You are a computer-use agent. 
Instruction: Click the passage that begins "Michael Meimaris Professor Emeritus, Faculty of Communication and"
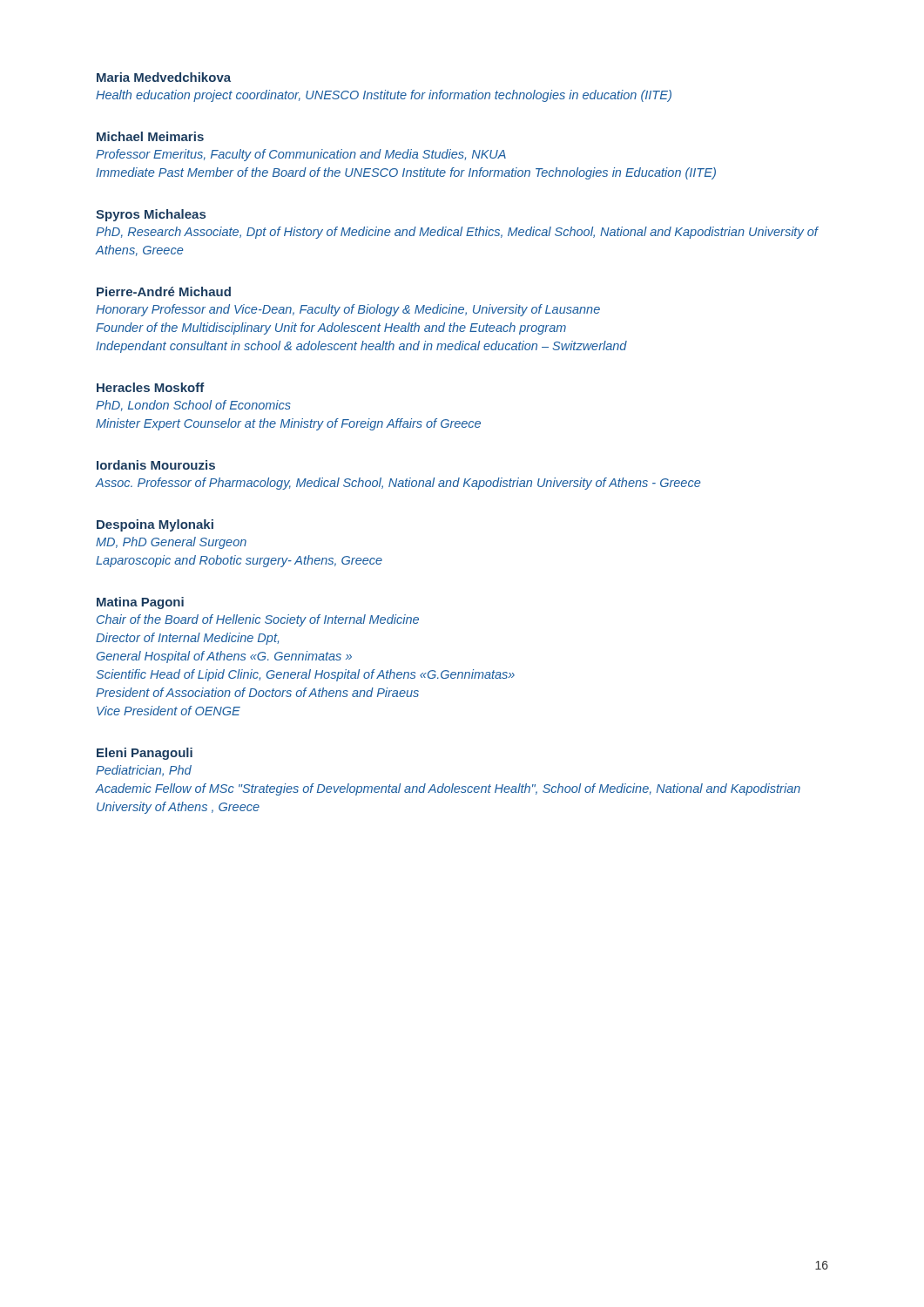point(462,156)
